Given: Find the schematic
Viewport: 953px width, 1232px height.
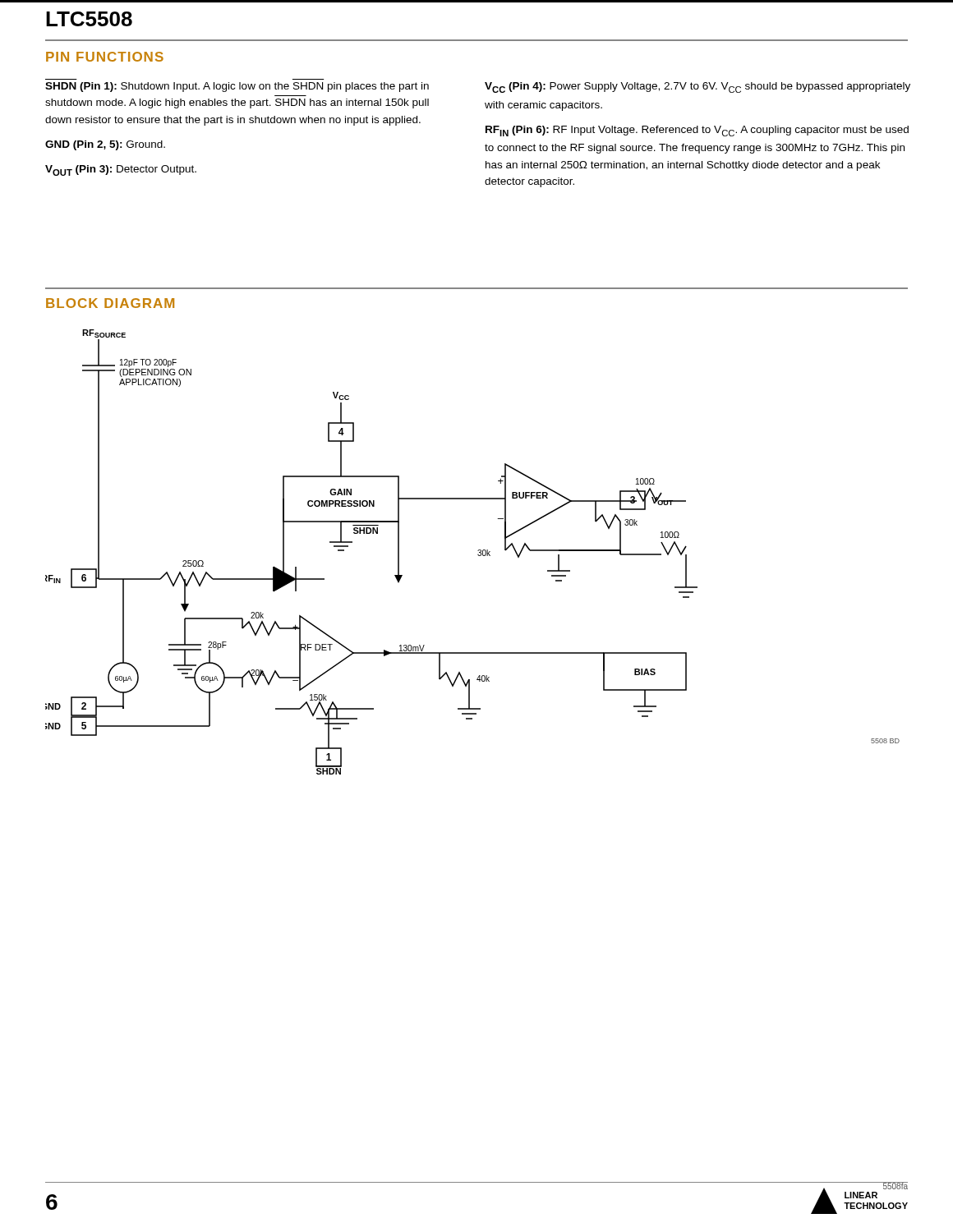Looking at the screenshot, I should (x=476, y=554).
